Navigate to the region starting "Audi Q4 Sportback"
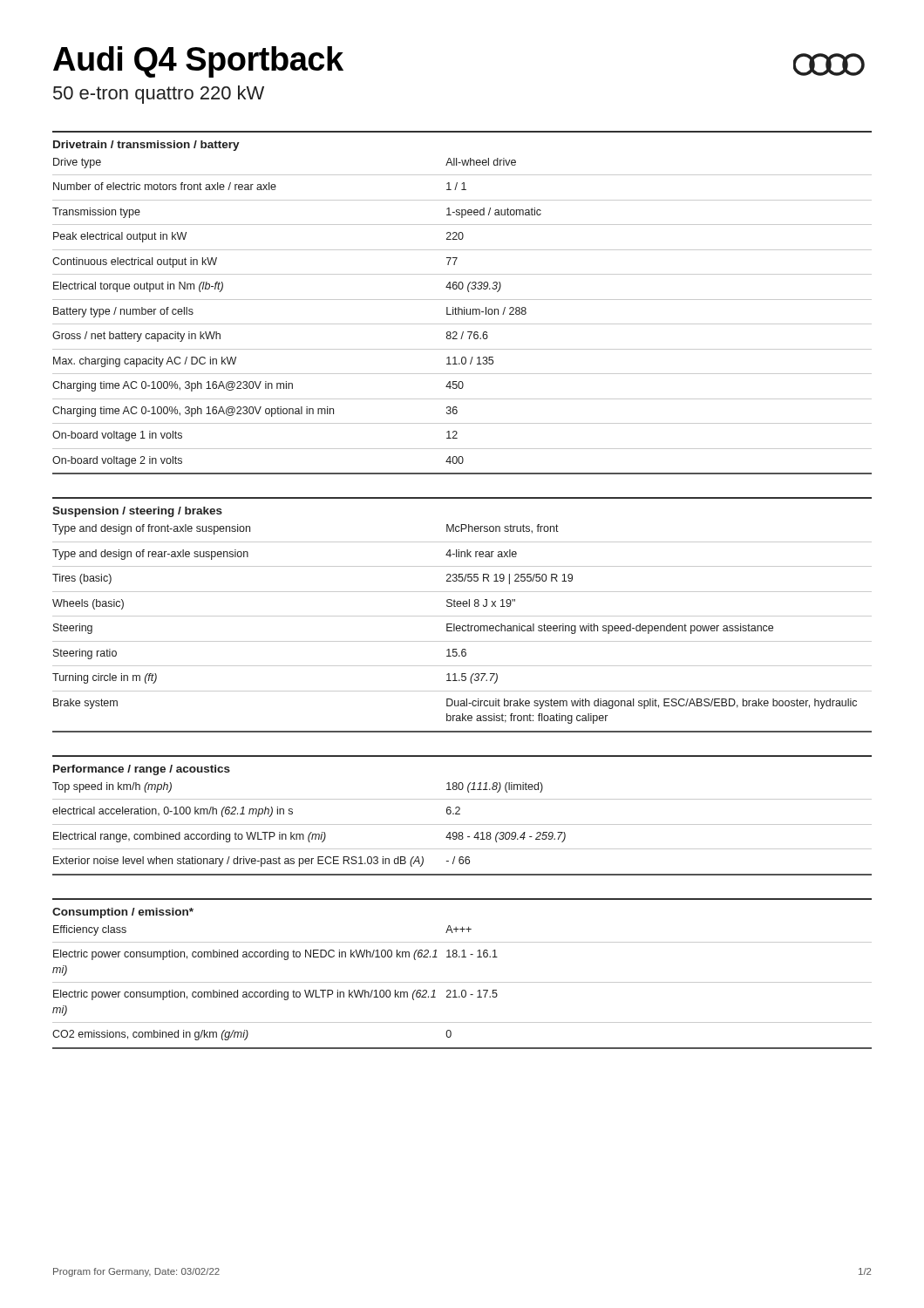Screen dimensions: 1308x924 198,60
